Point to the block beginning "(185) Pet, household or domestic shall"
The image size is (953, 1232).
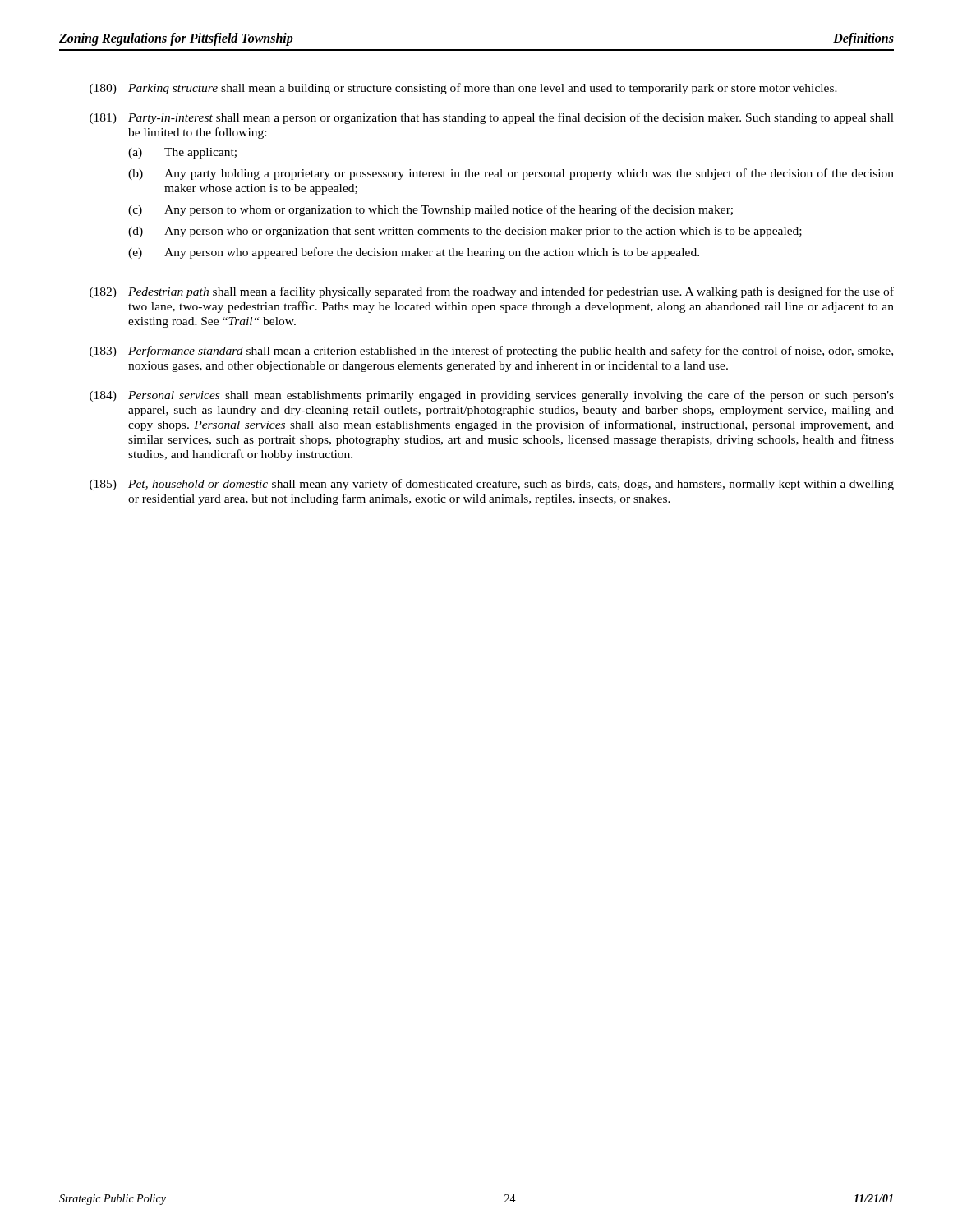coord(476,491)
